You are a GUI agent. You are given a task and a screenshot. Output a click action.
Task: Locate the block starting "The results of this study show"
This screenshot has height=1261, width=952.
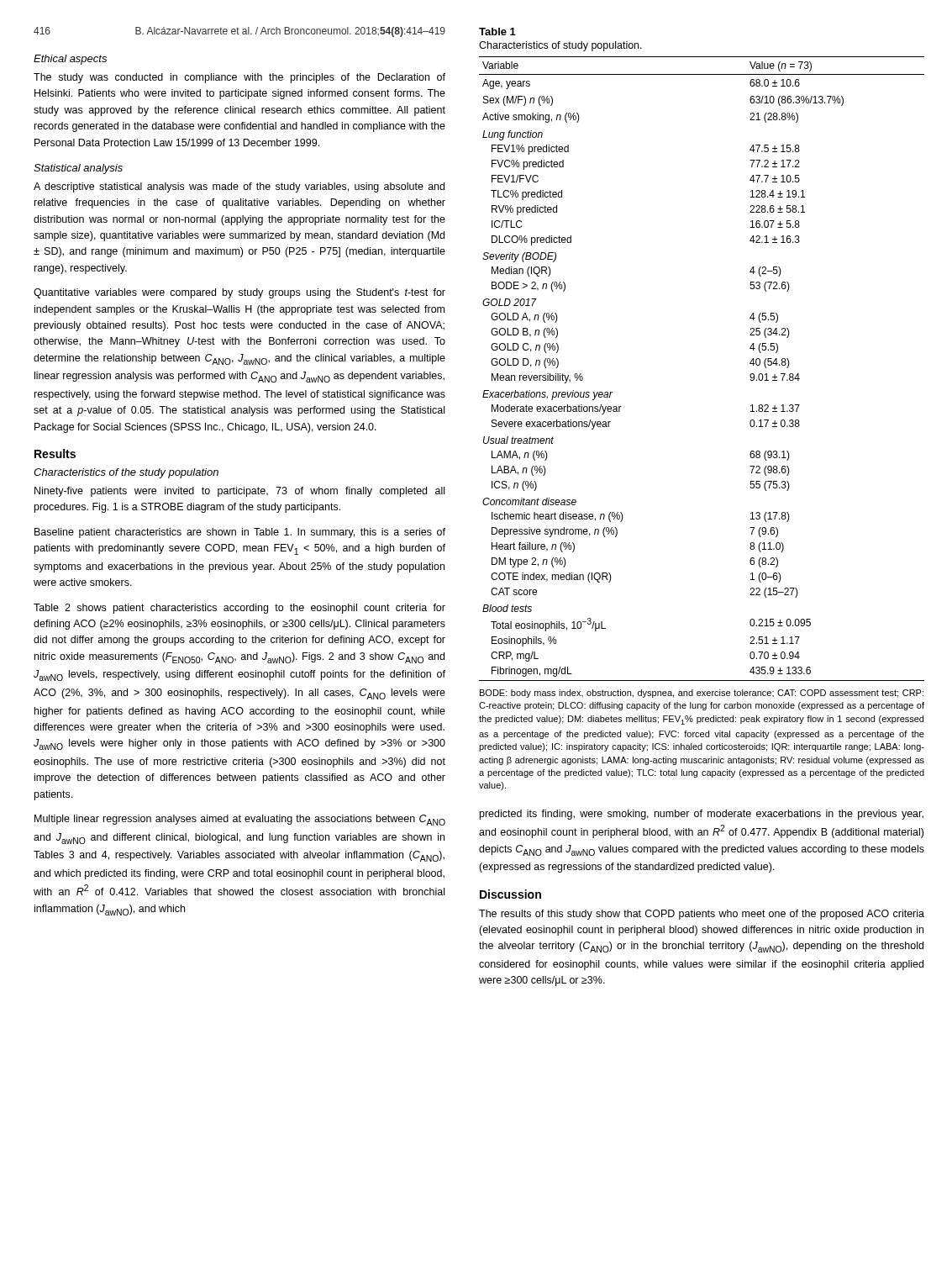702,947
